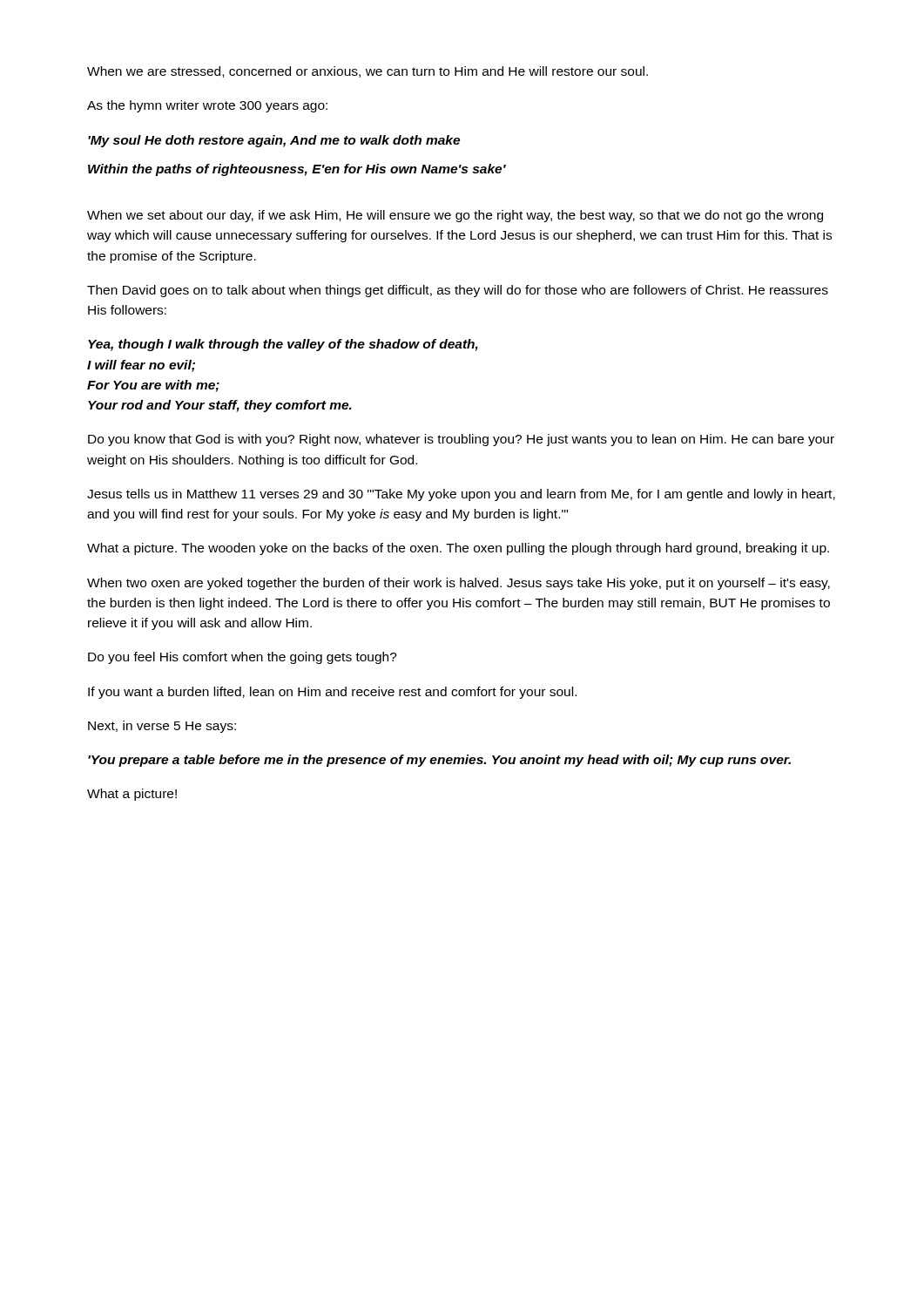Select the region starting "When two oxen are yoked together"
This screenshot has width=924, height=1307.
tap(459, 602)
